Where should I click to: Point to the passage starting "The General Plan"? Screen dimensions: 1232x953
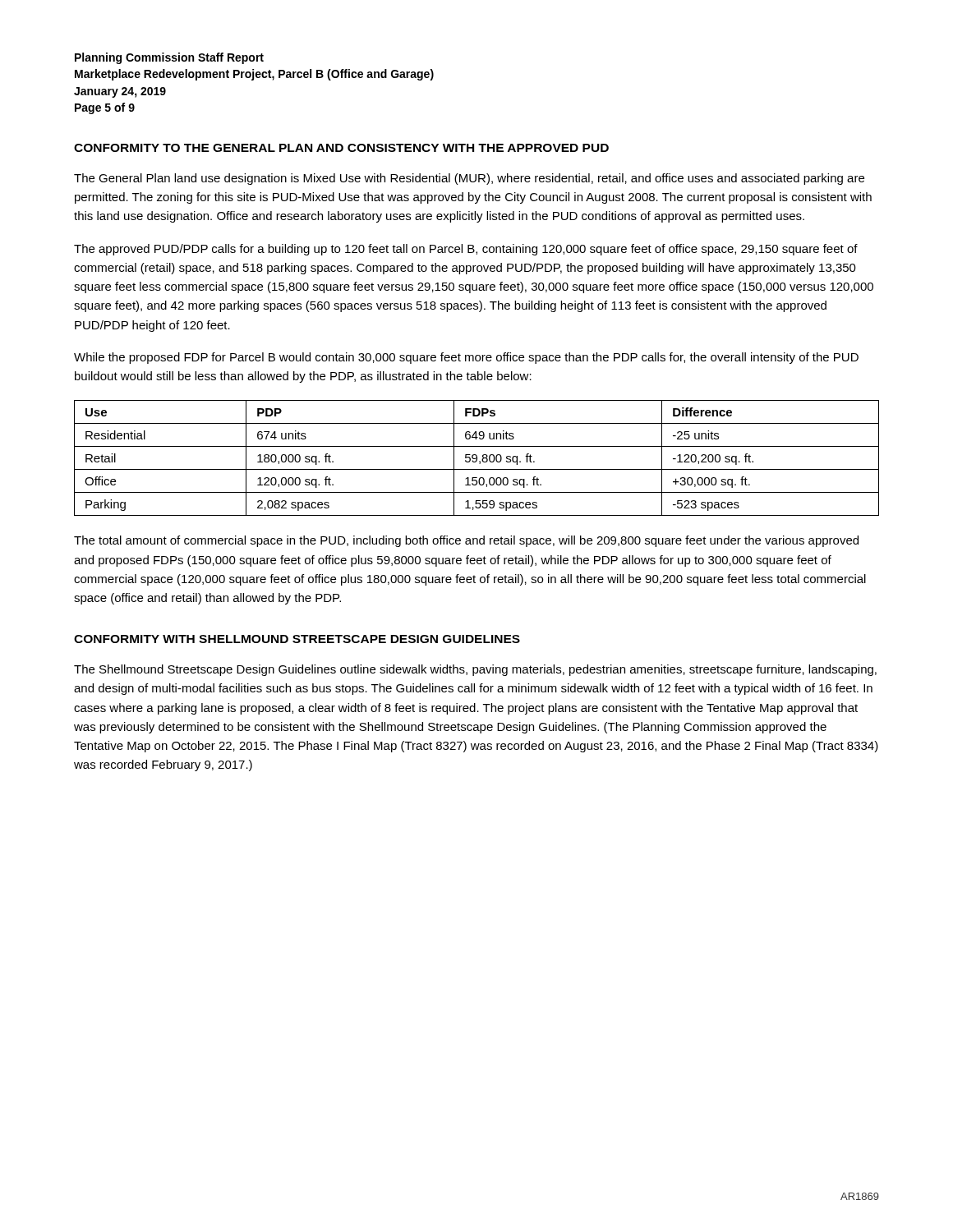(x=473, y=197)
